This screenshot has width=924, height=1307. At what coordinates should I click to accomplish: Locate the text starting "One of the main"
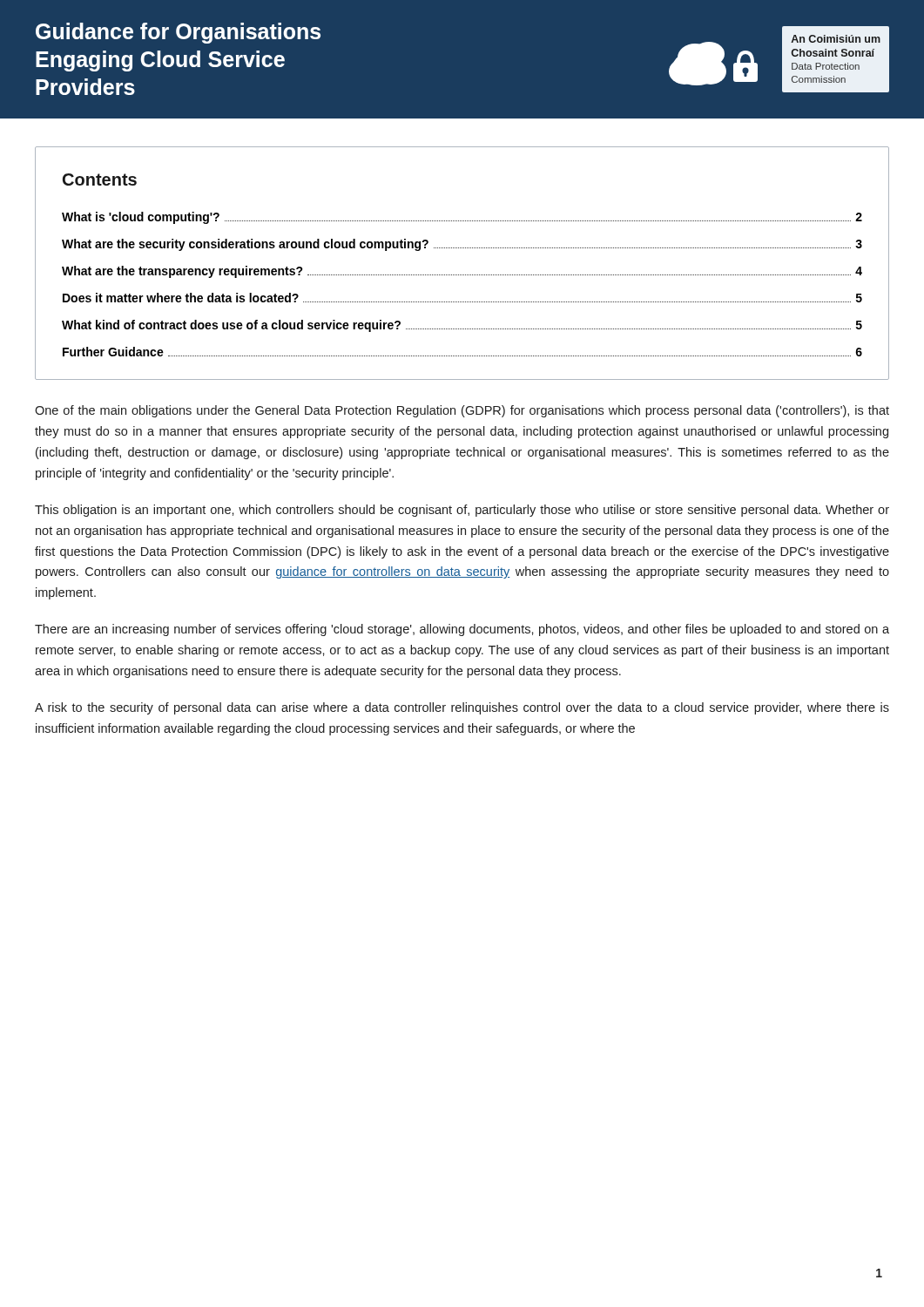click(x=462, y=442)
